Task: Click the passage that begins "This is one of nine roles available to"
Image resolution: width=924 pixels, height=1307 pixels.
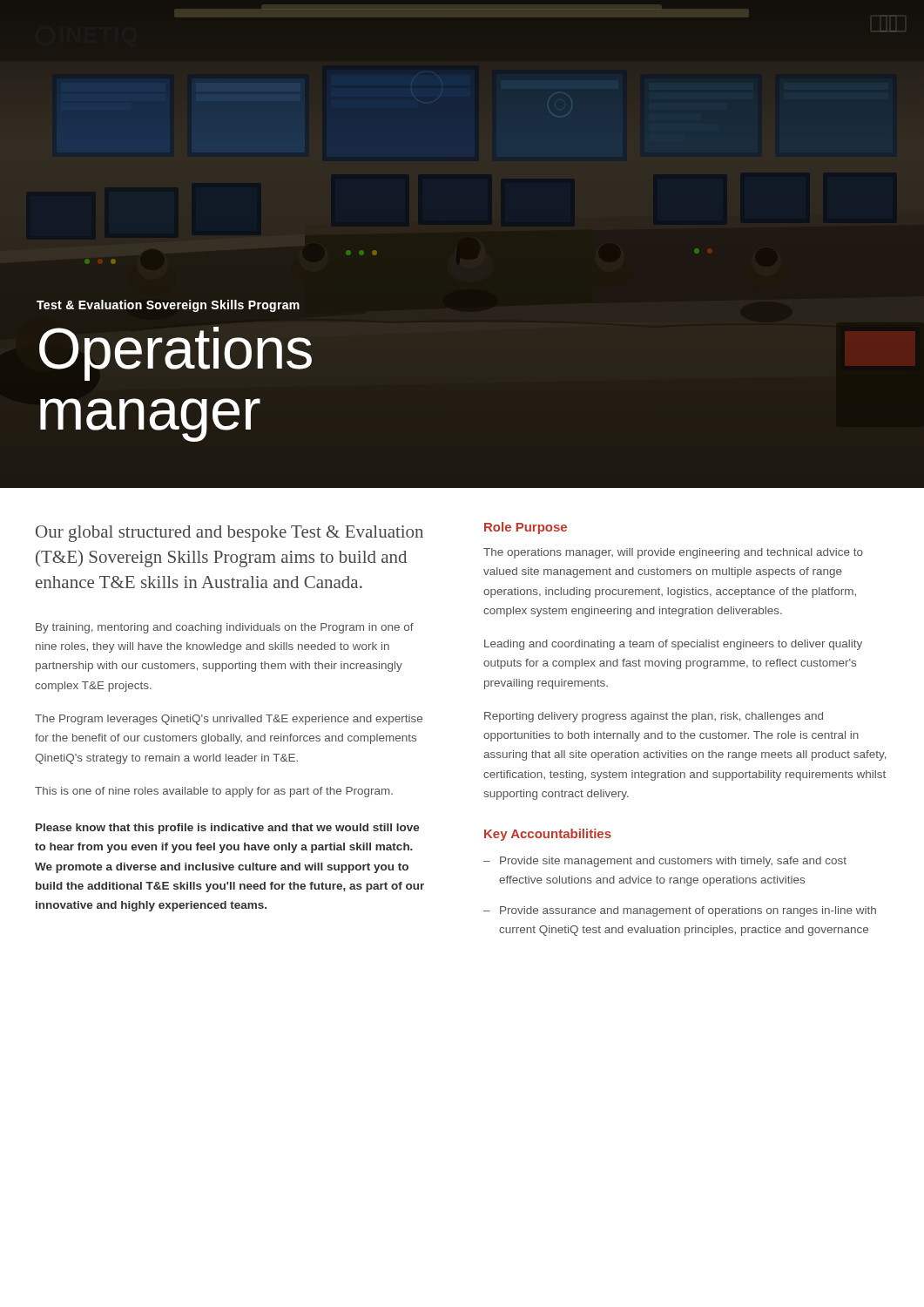Action: point(214,790)
